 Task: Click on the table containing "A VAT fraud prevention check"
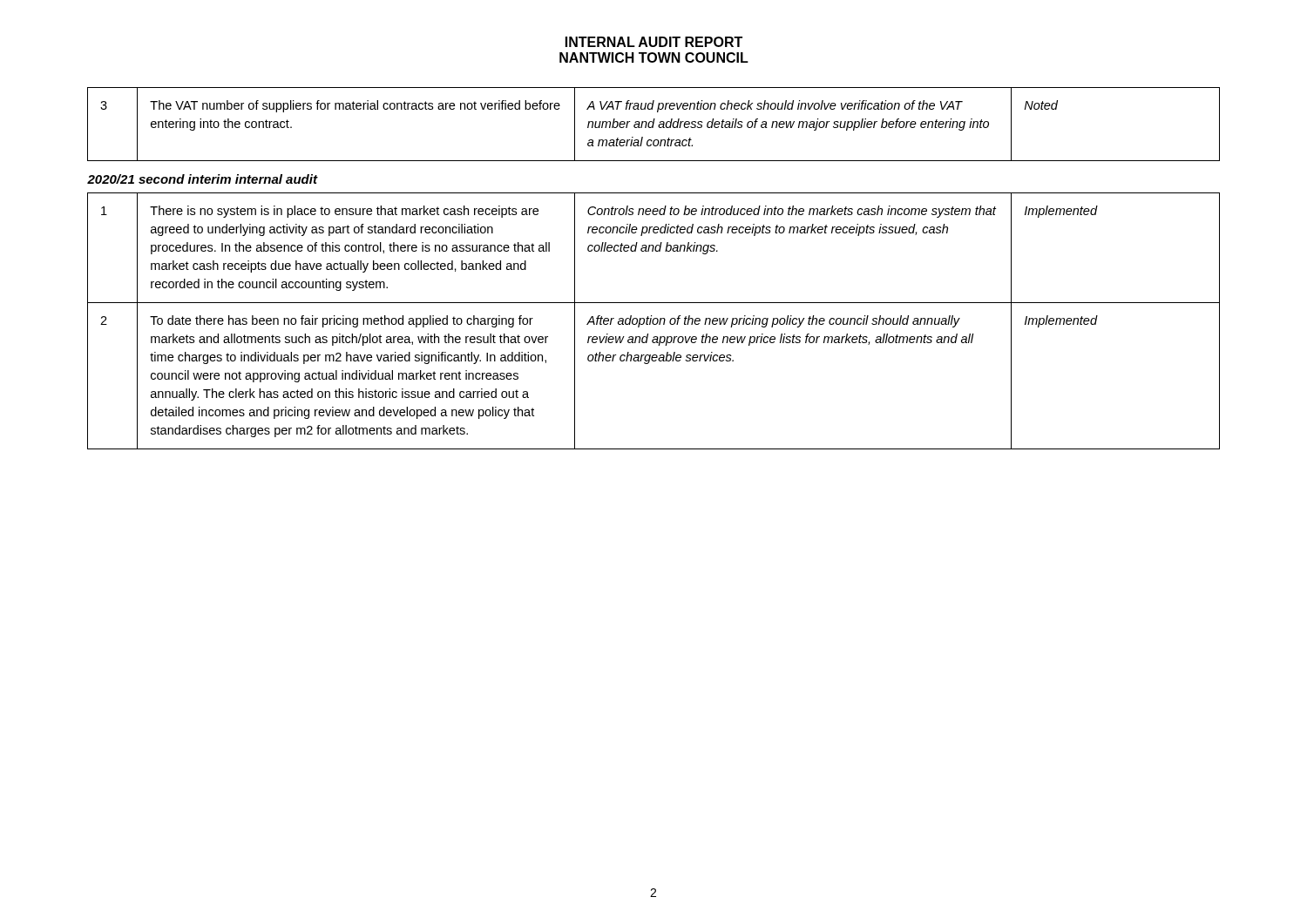point(654,268)
